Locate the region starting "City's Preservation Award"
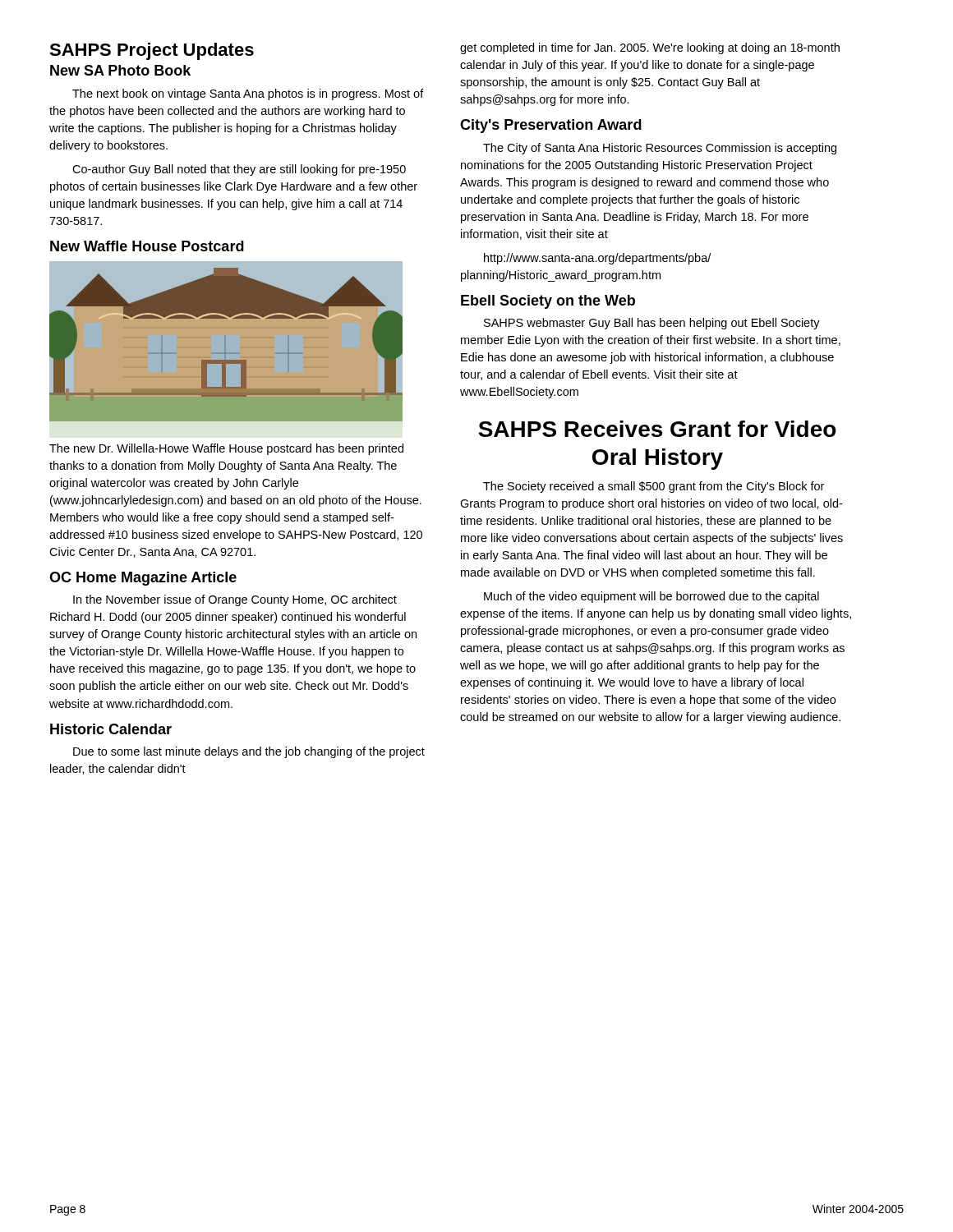This screenshot has height=1232, width=953. pyautogui.click(x=551, y=126)
